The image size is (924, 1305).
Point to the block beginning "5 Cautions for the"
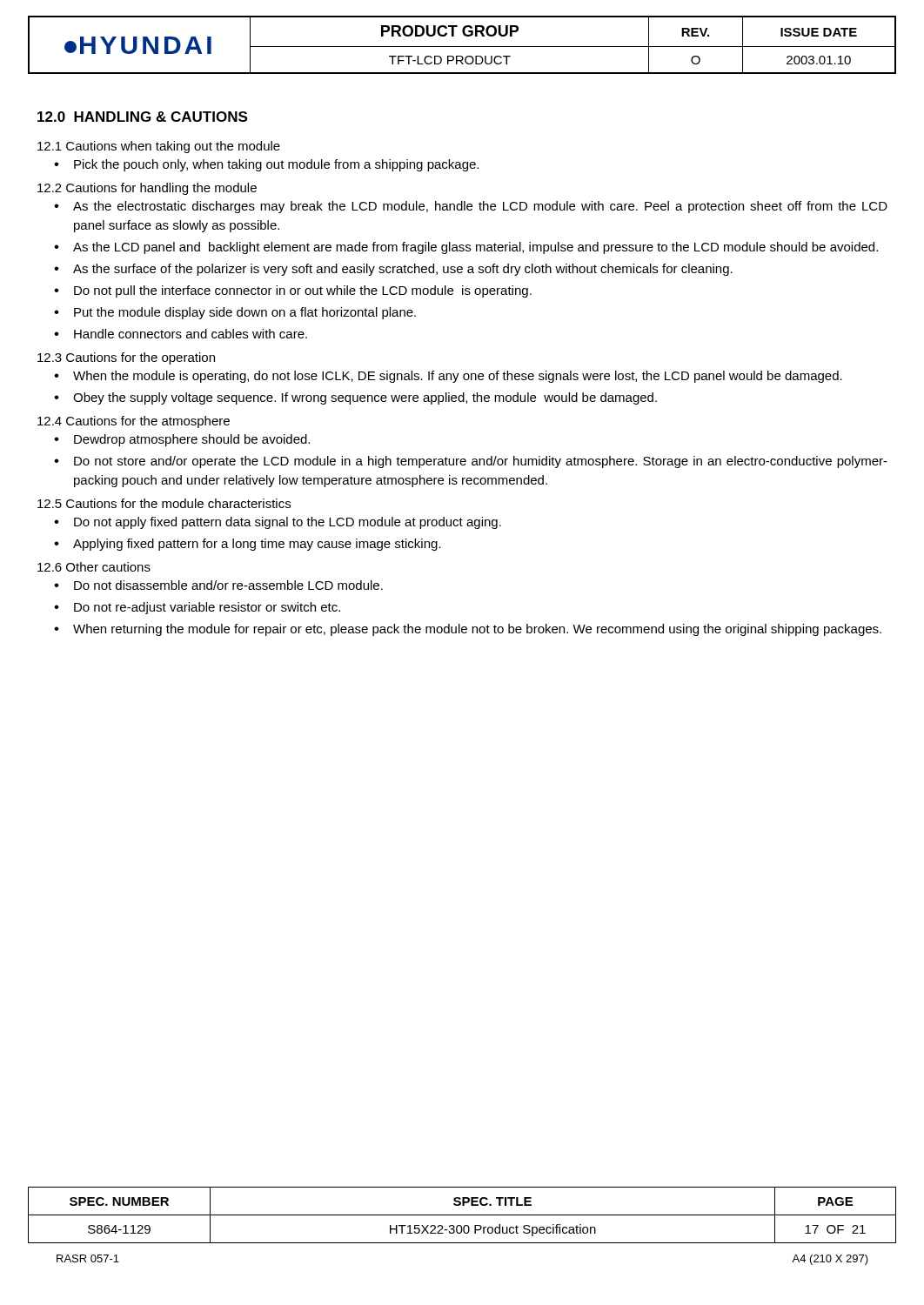click(164, 503)
